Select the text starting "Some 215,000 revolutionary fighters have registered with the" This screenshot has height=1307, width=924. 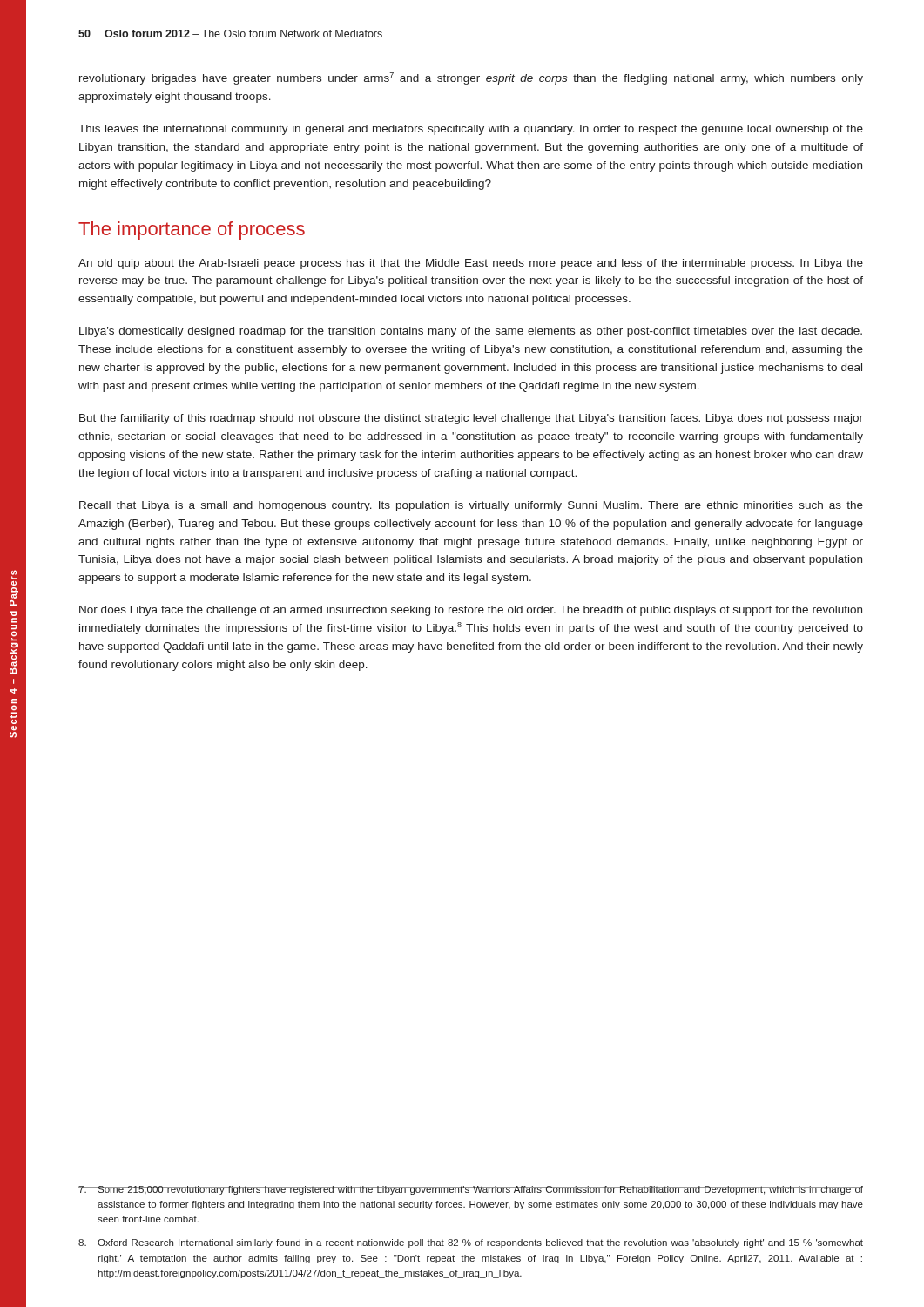(x=471, y=1204)
